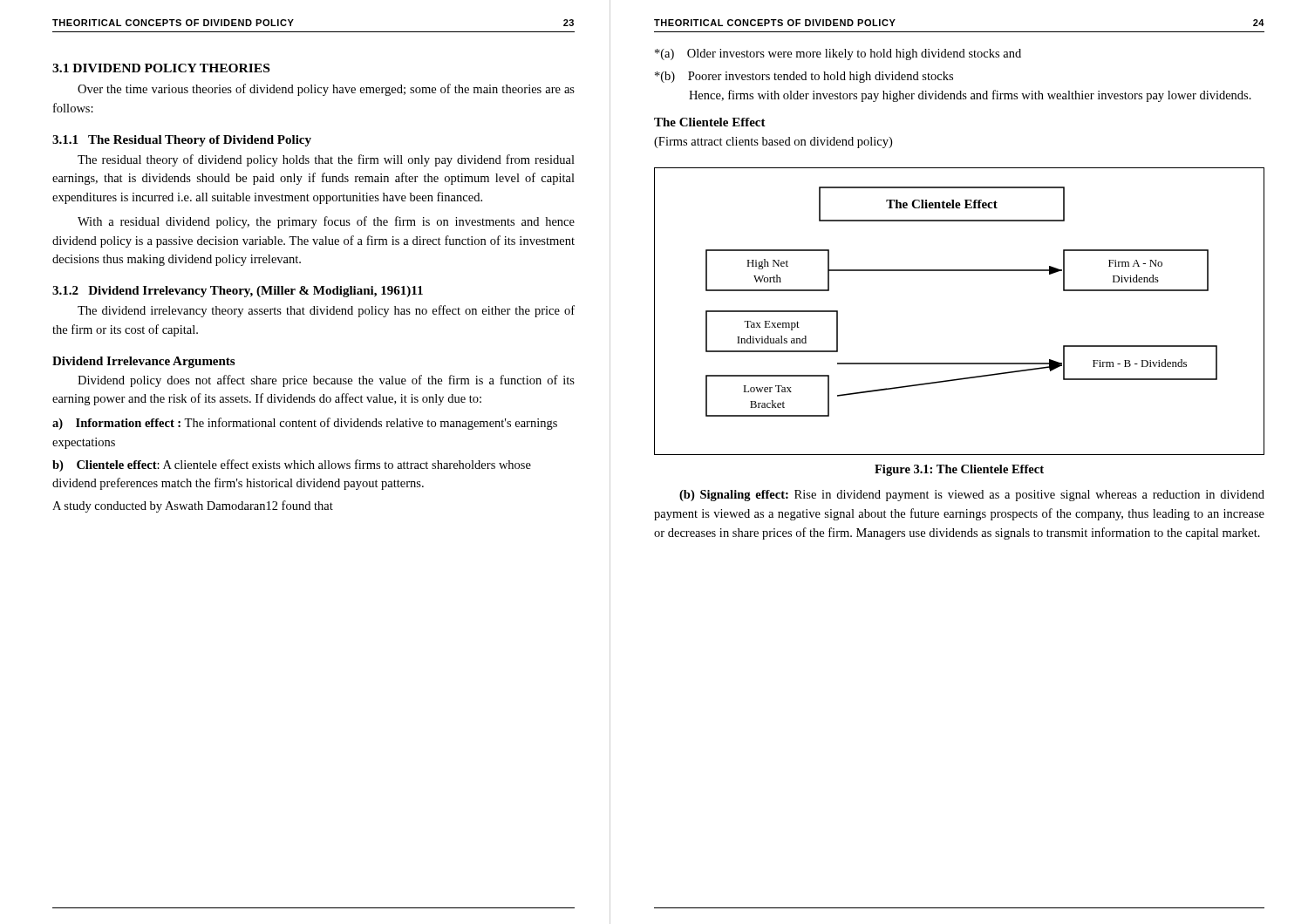Select the text block that reads "With a residual"
Image resolution: width=1308 pixels, height=924 pixels.
click(x=313, y=240)
